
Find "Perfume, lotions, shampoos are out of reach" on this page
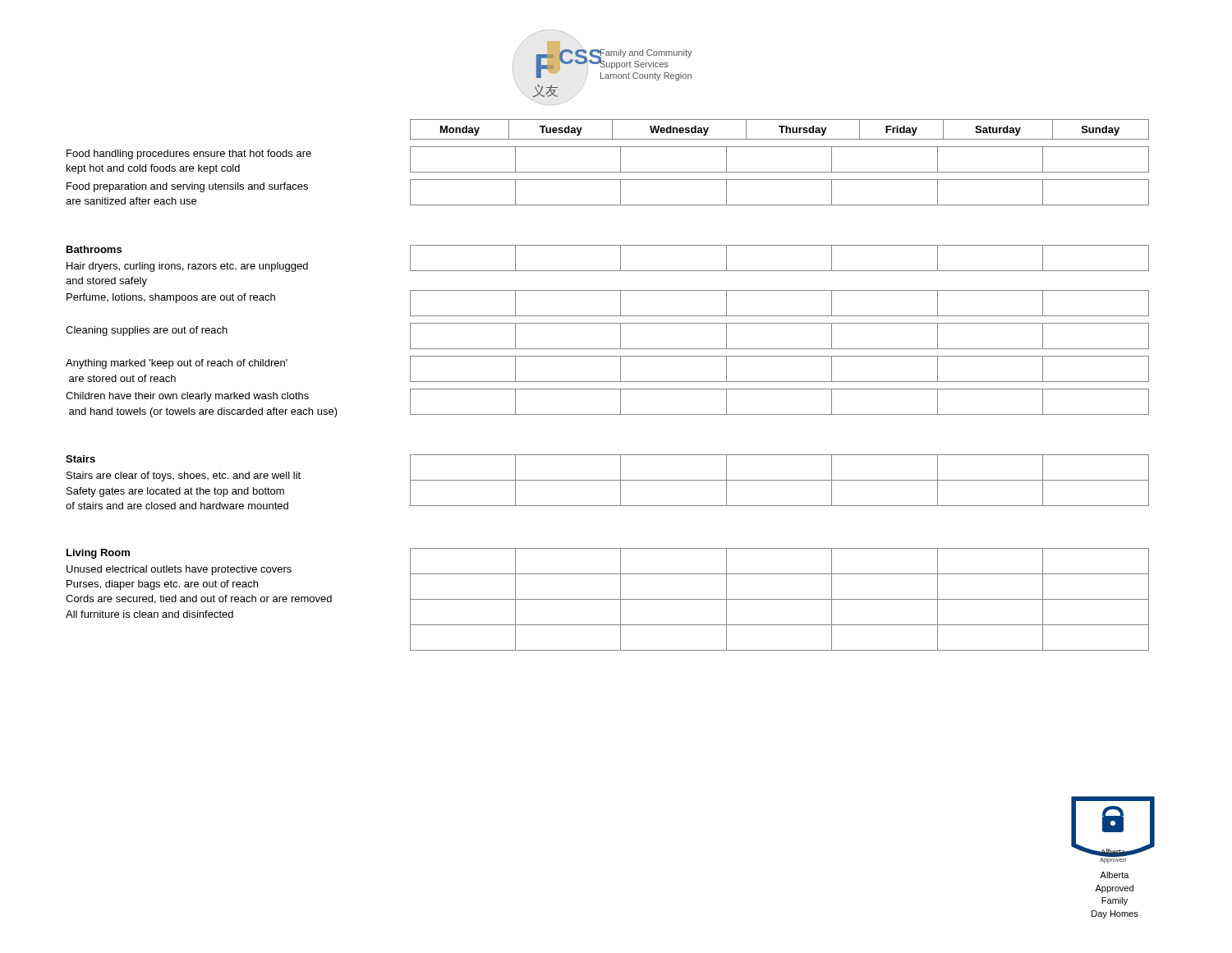pyautogui.click(x=171, y=297)
